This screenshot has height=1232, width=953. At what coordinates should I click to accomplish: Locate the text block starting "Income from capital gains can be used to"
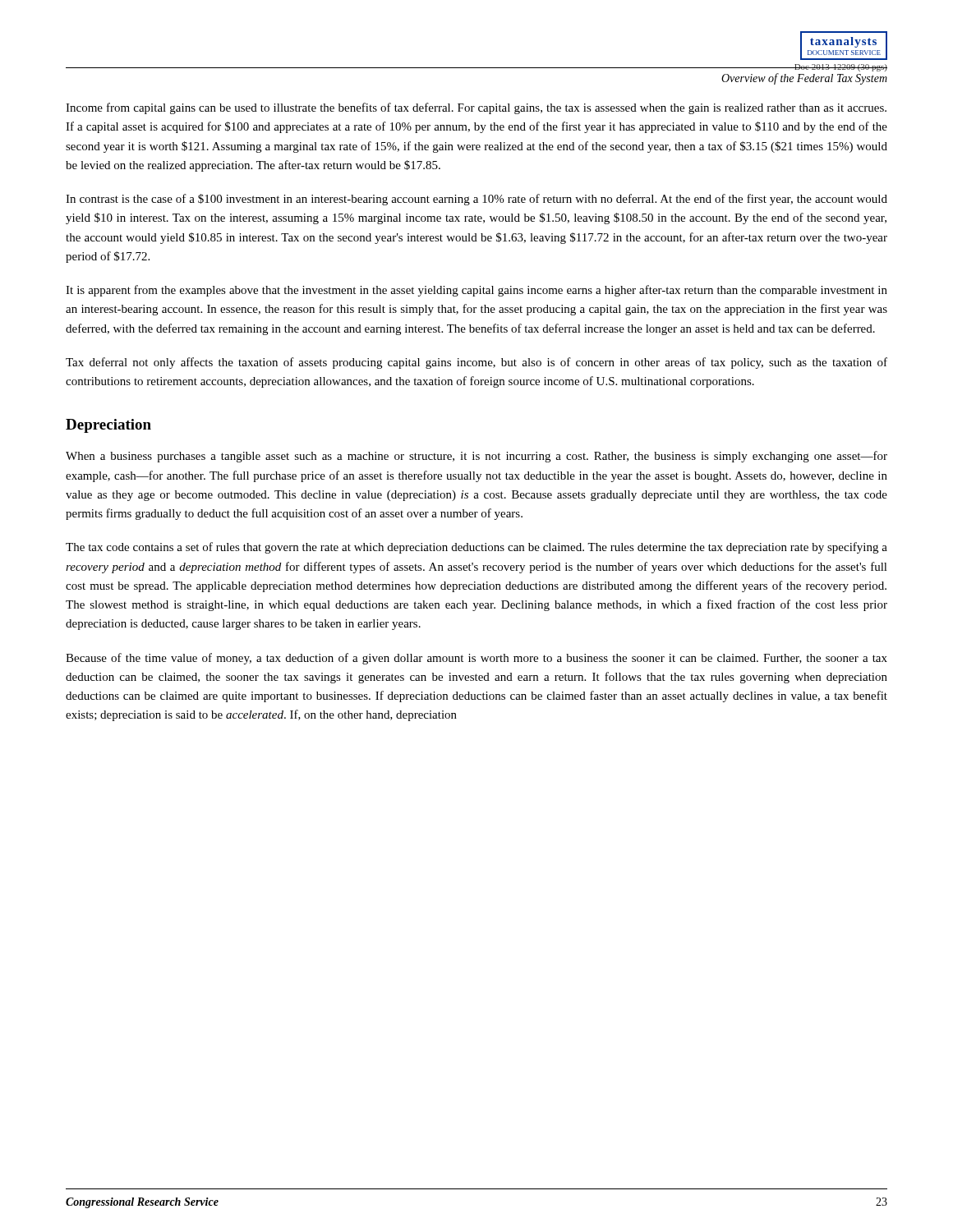coord(476,136)
